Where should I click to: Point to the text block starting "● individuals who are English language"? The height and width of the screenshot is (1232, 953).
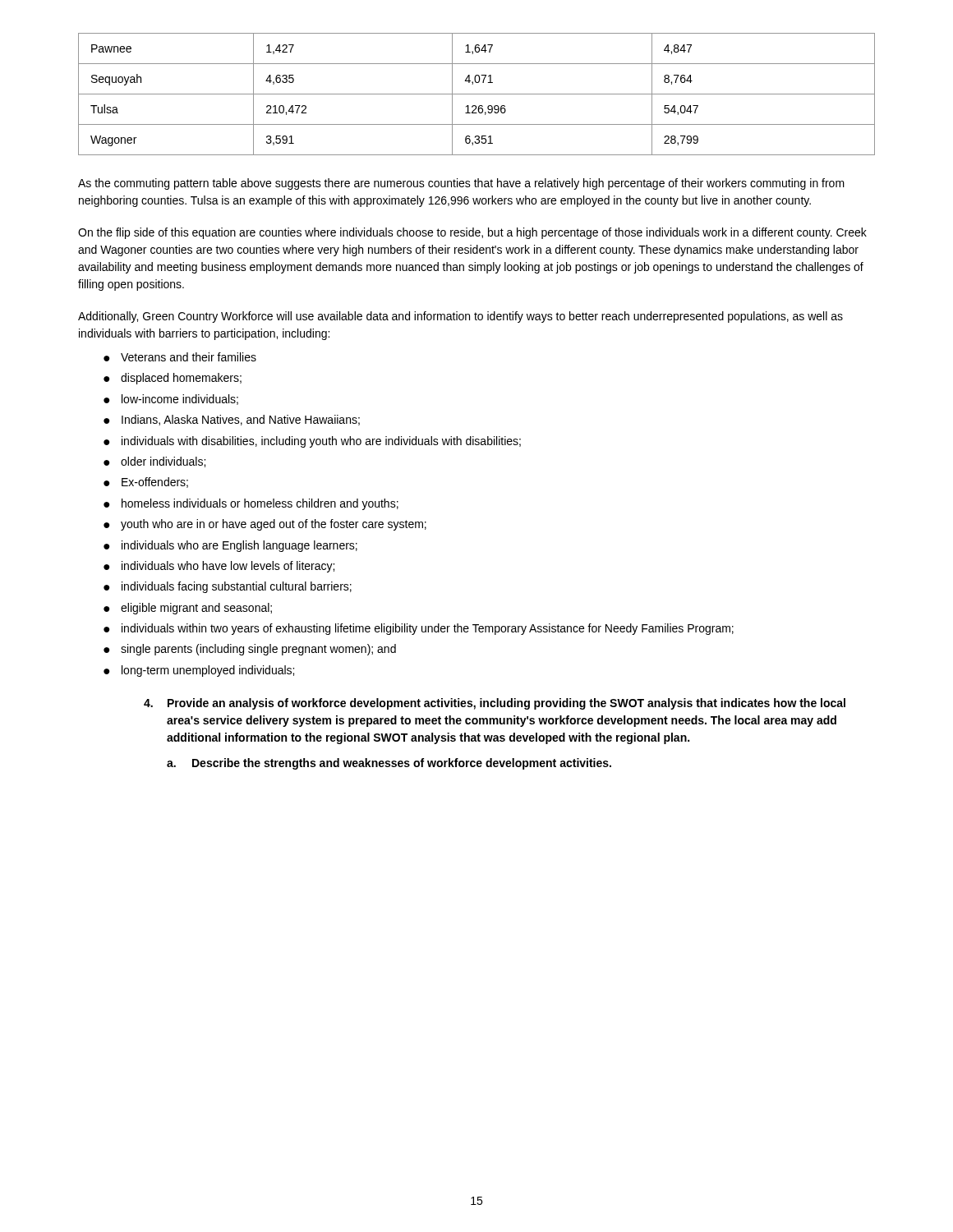[230, 546]
